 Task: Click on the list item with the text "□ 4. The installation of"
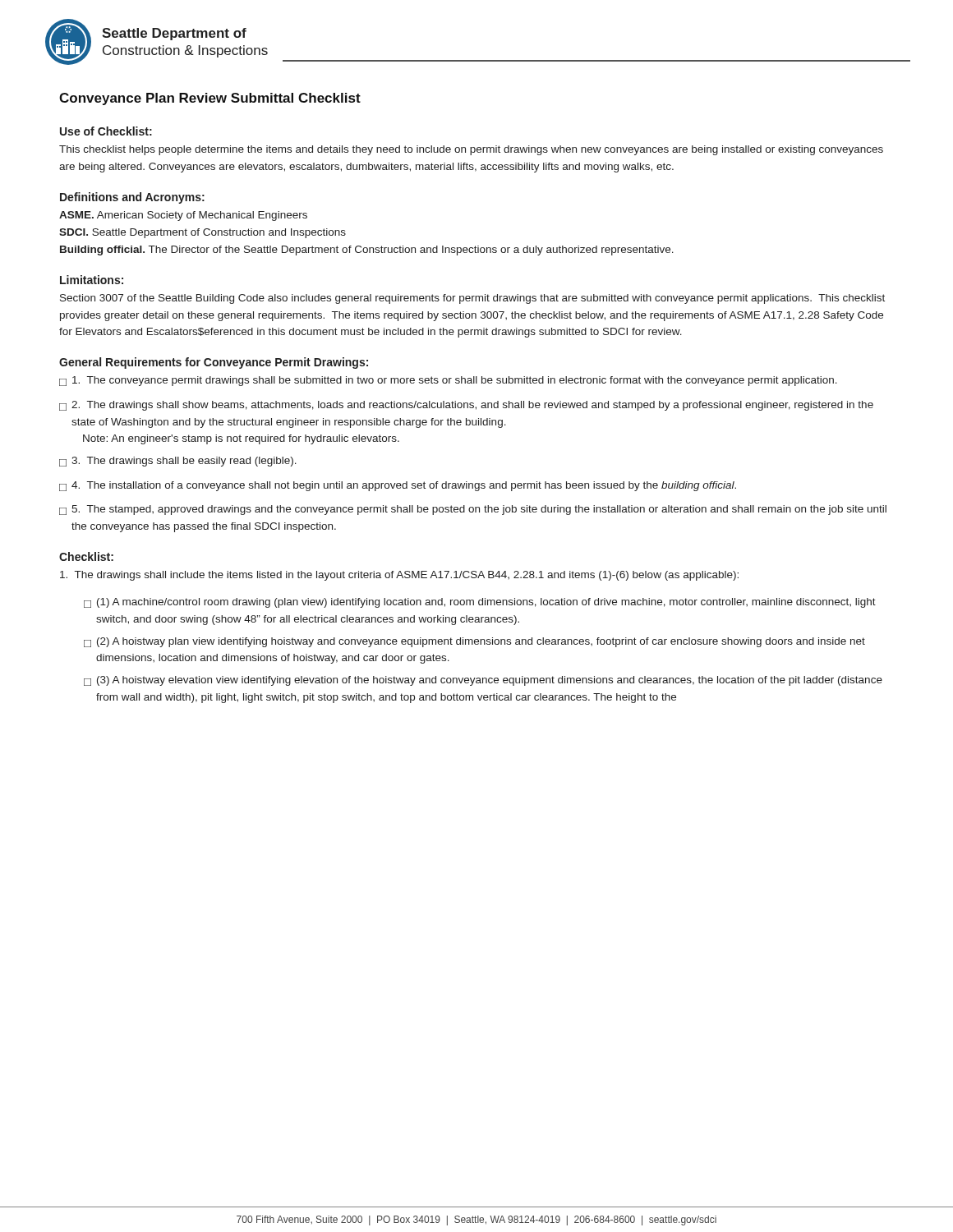[476, 486]
